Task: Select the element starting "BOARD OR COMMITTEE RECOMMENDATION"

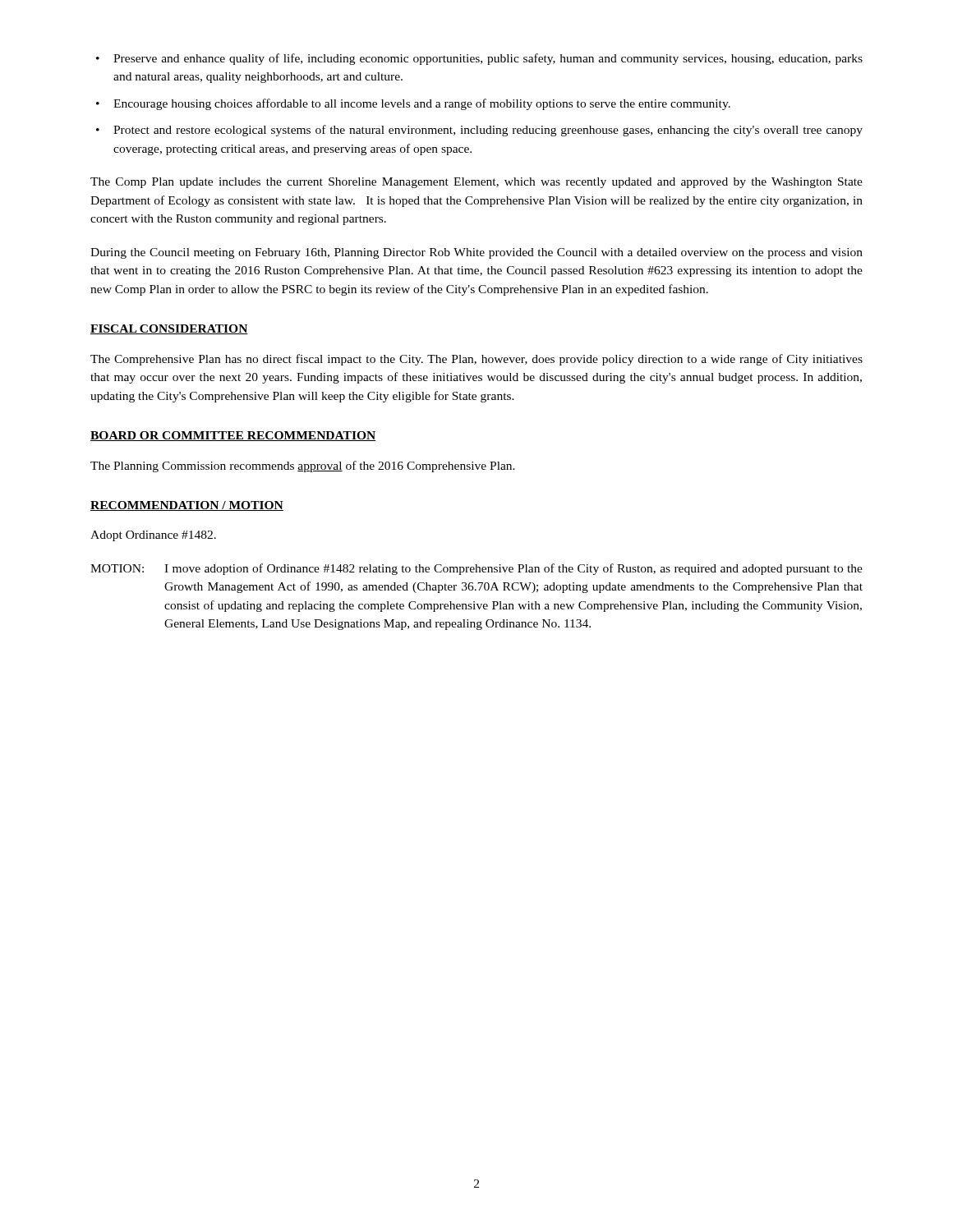Action: click(x=233, y=435)
